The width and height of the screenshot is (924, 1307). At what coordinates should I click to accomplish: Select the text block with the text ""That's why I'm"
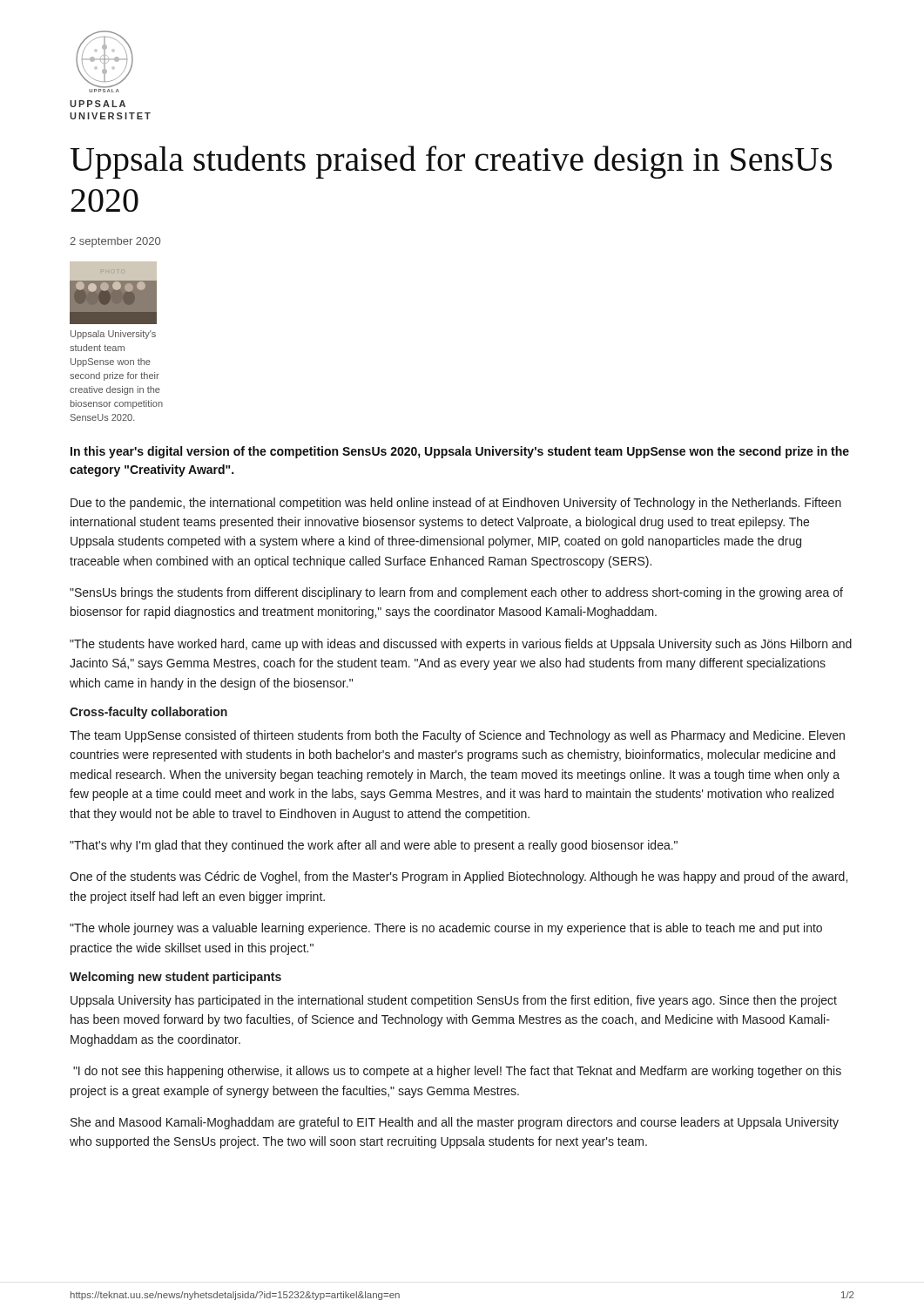tap(374, 845)
